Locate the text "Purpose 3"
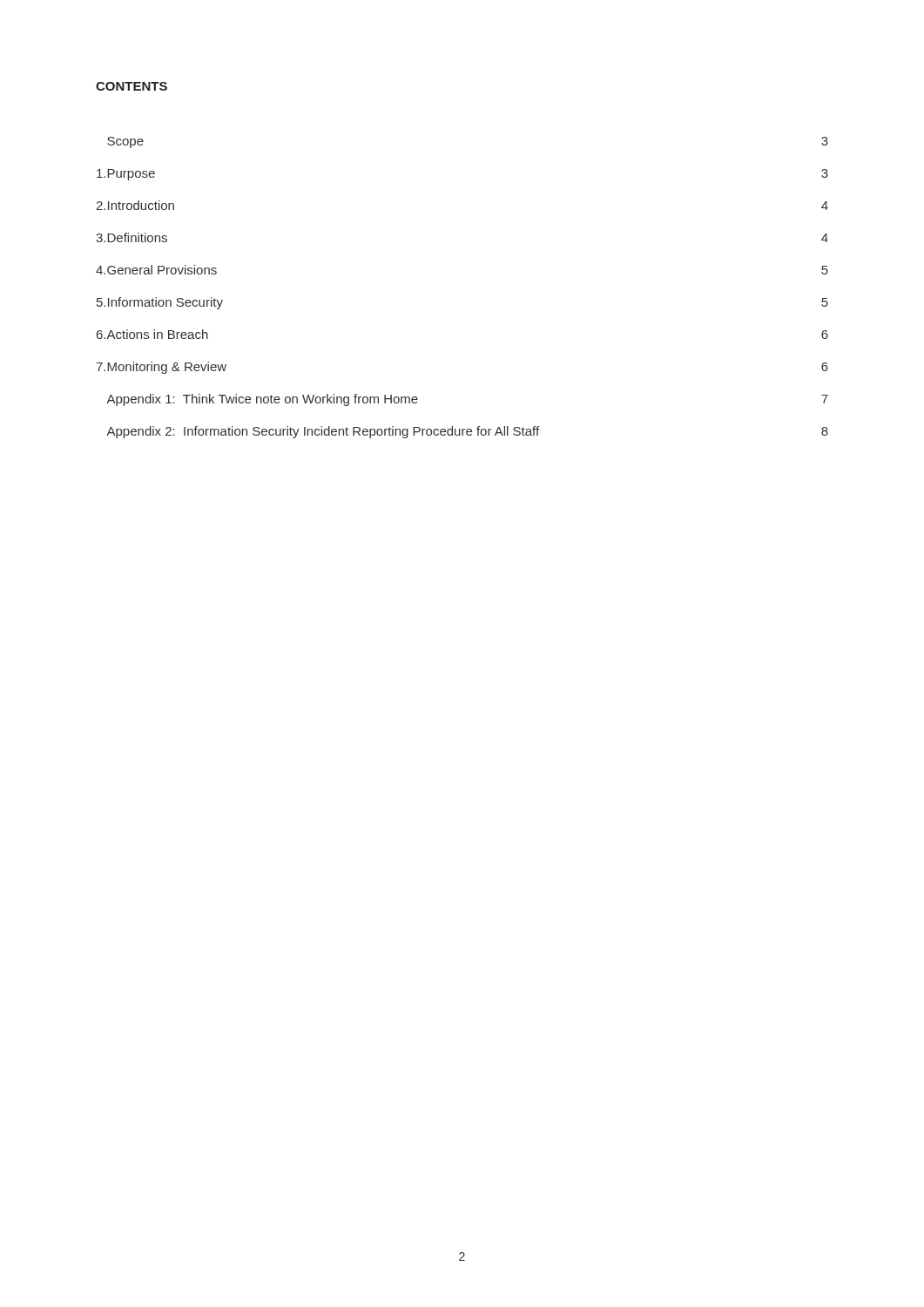The width and height of the screenshot is (924, 1307). coord(128,175)
